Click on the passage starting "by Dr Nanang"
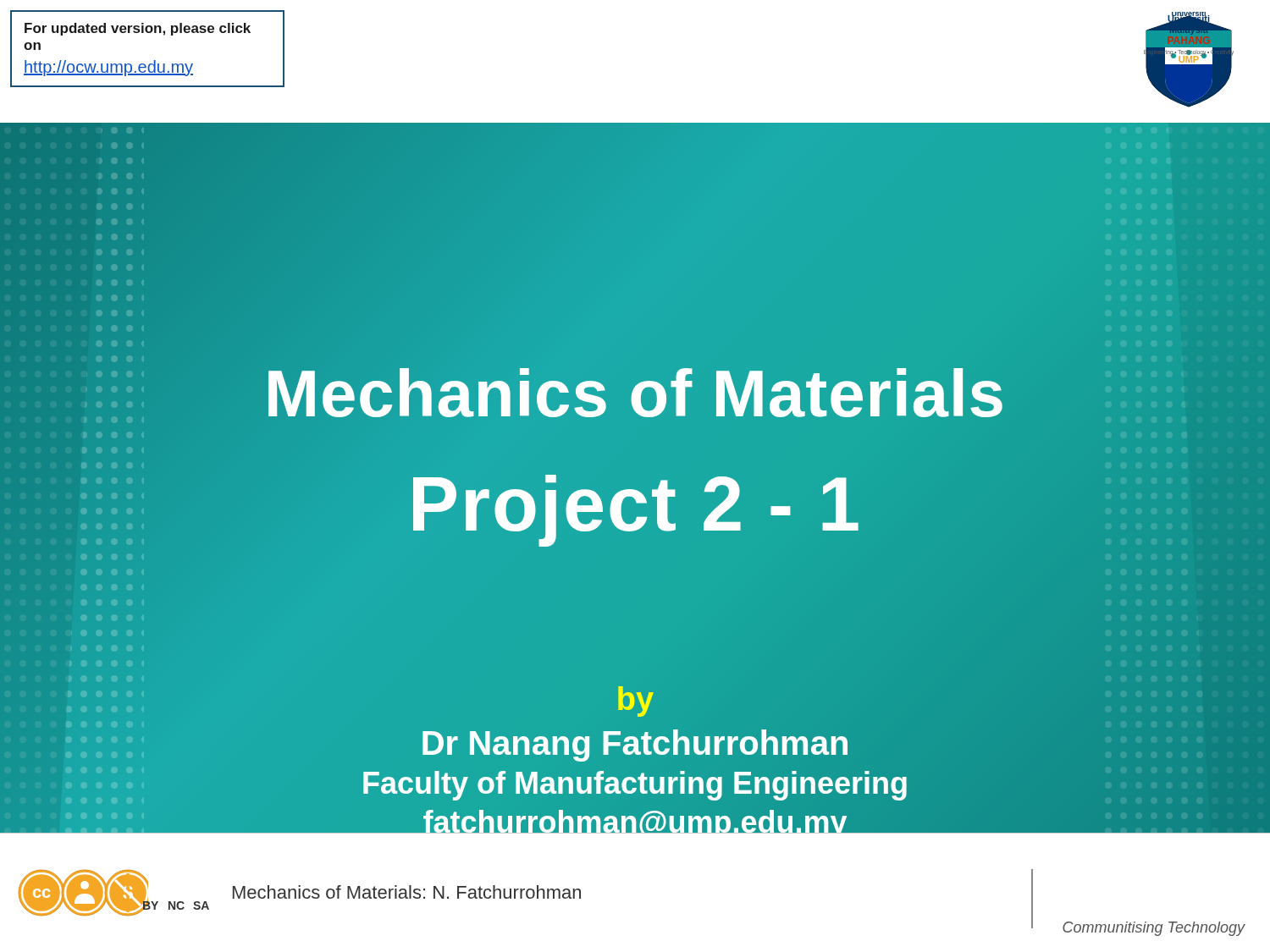This screenshot has width=1270, height=952. [635, 761]
